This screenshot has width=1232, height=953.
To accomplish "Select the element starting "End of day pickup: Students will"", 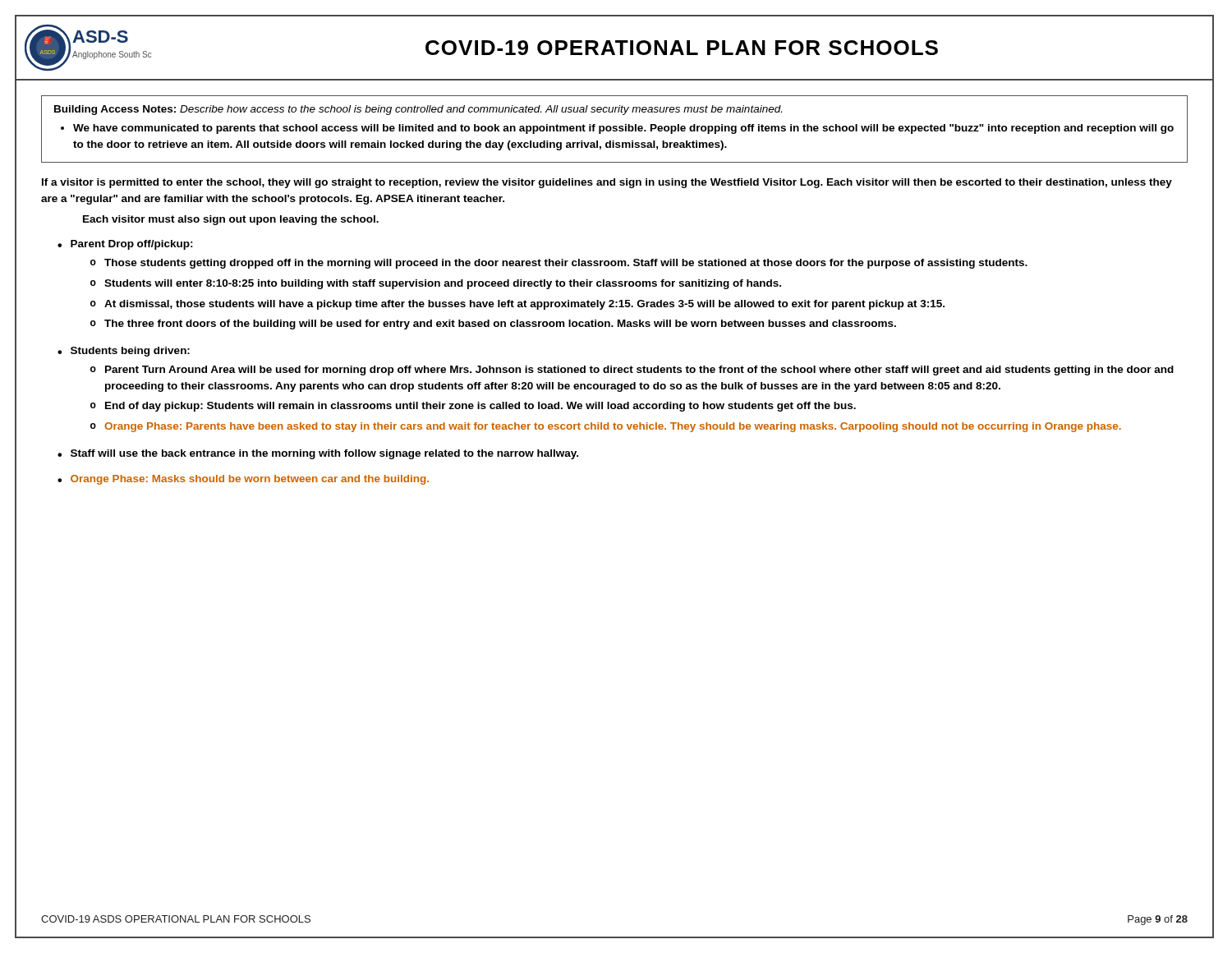I will 480,406.
